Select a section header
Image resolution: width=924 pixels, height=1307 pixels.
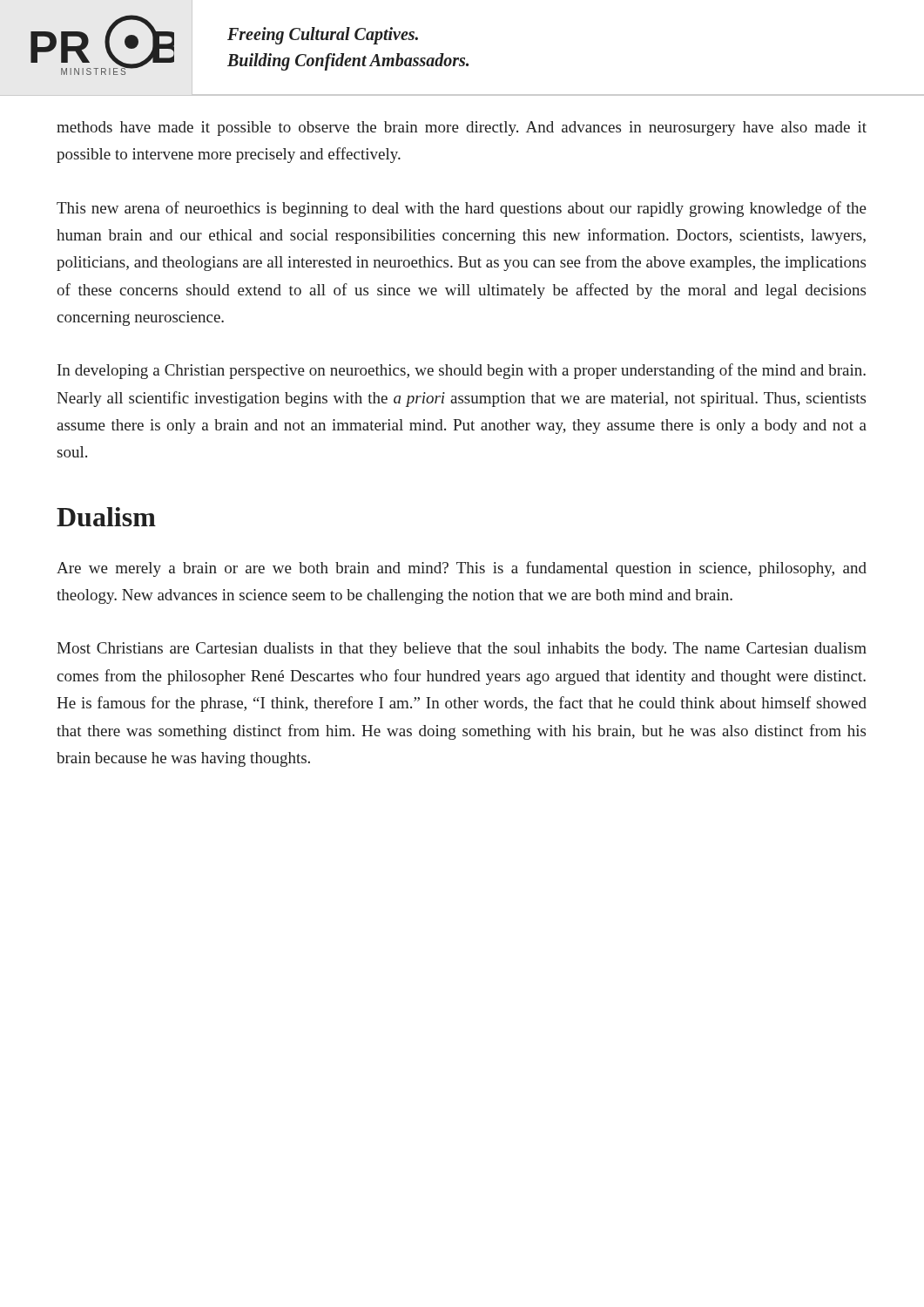106,517
